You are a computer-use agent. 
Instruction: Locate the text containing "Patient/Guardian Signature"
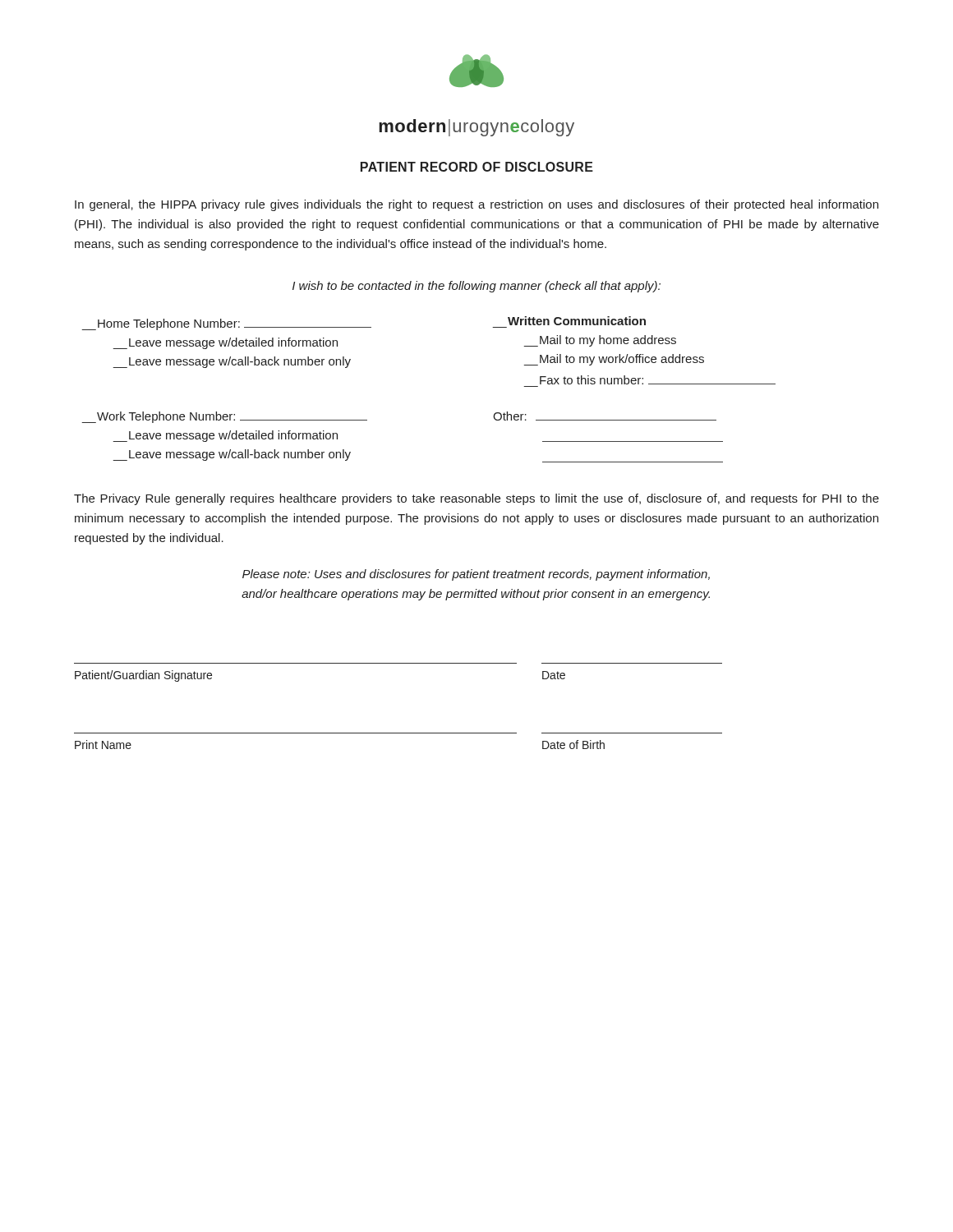(x=143, y=675)
